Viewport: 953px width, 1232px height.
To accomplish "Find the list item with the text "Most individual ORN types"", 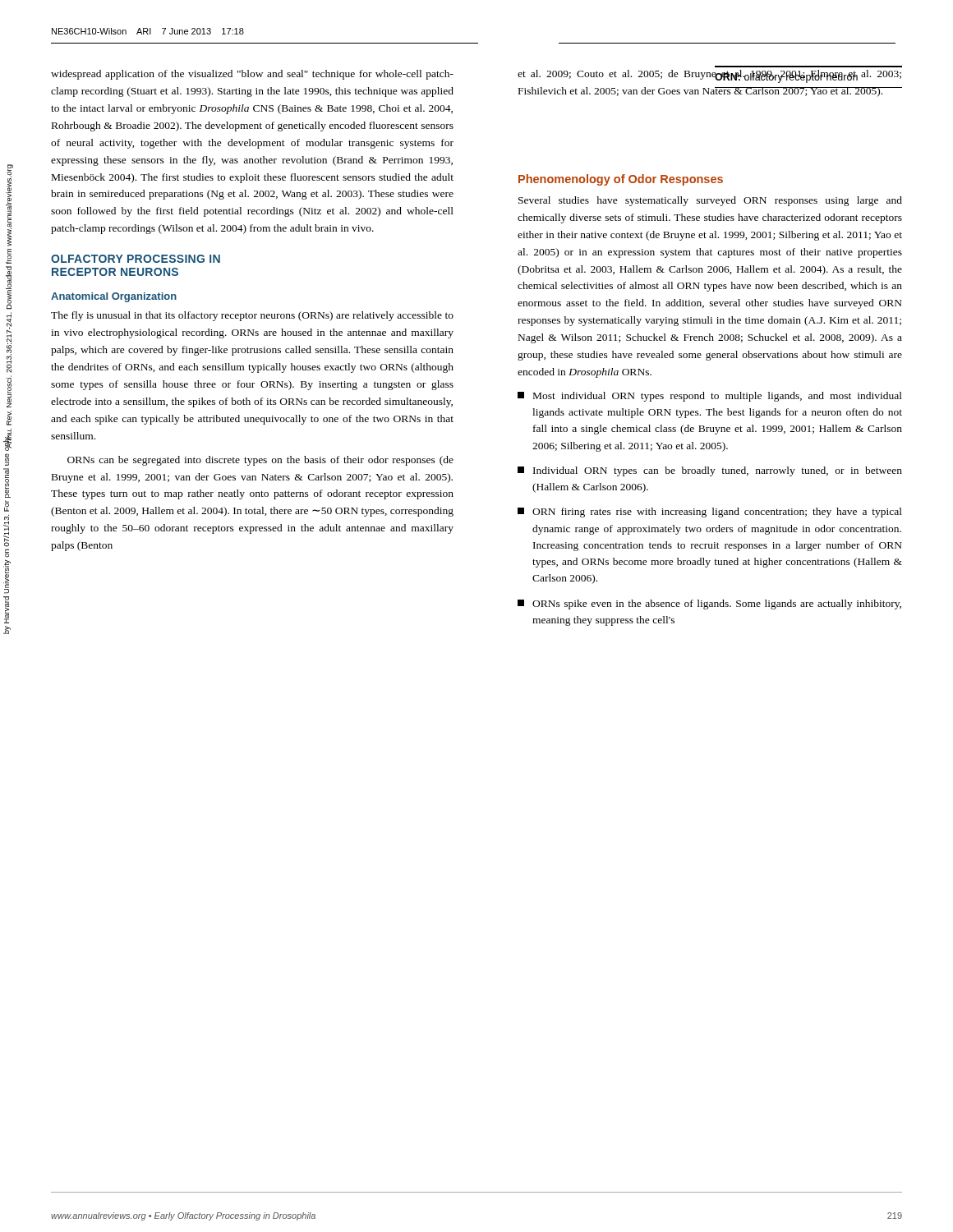I will click(x=710, y=421).
